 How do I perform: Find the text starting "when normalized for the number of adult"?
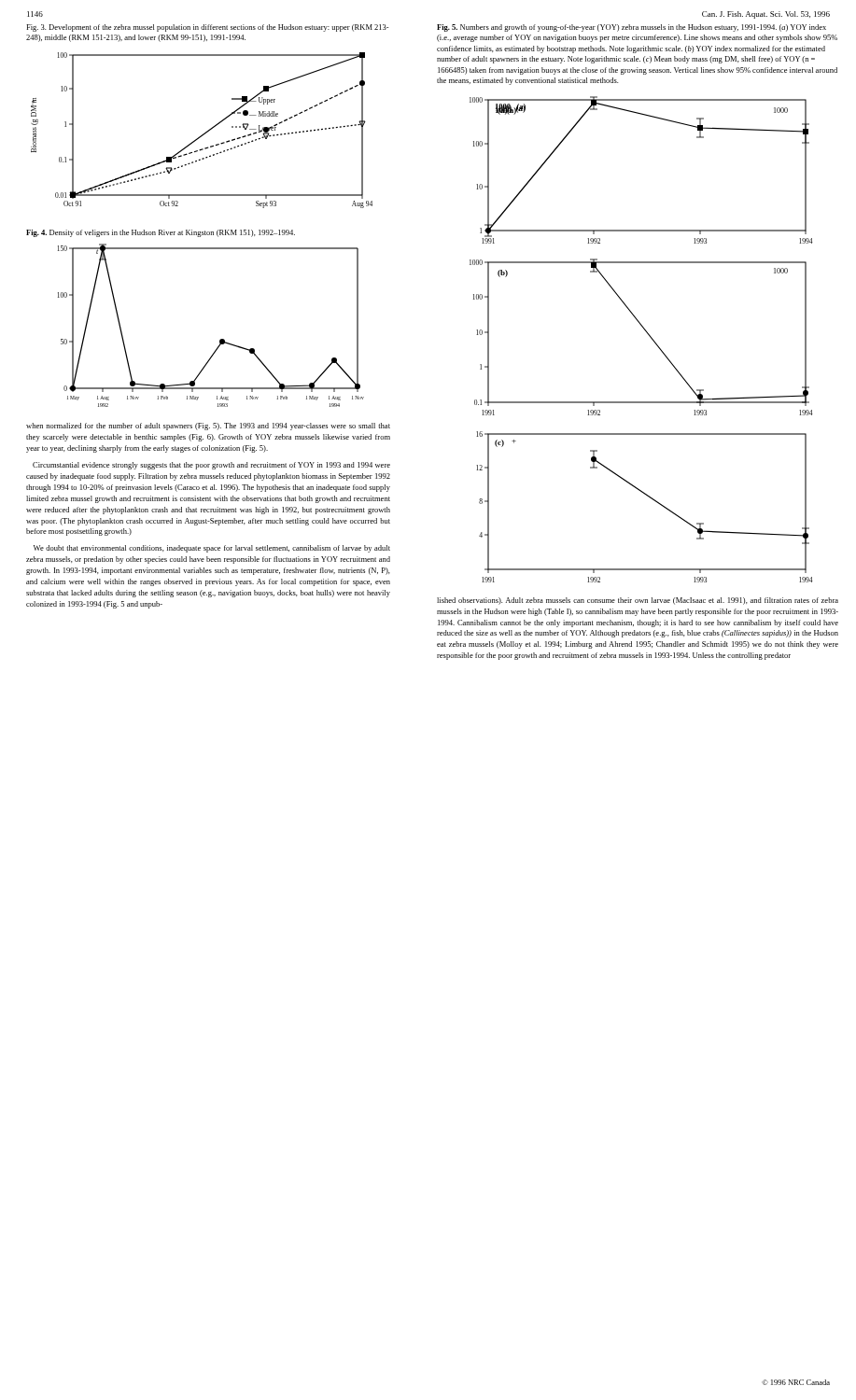point(208,437)
